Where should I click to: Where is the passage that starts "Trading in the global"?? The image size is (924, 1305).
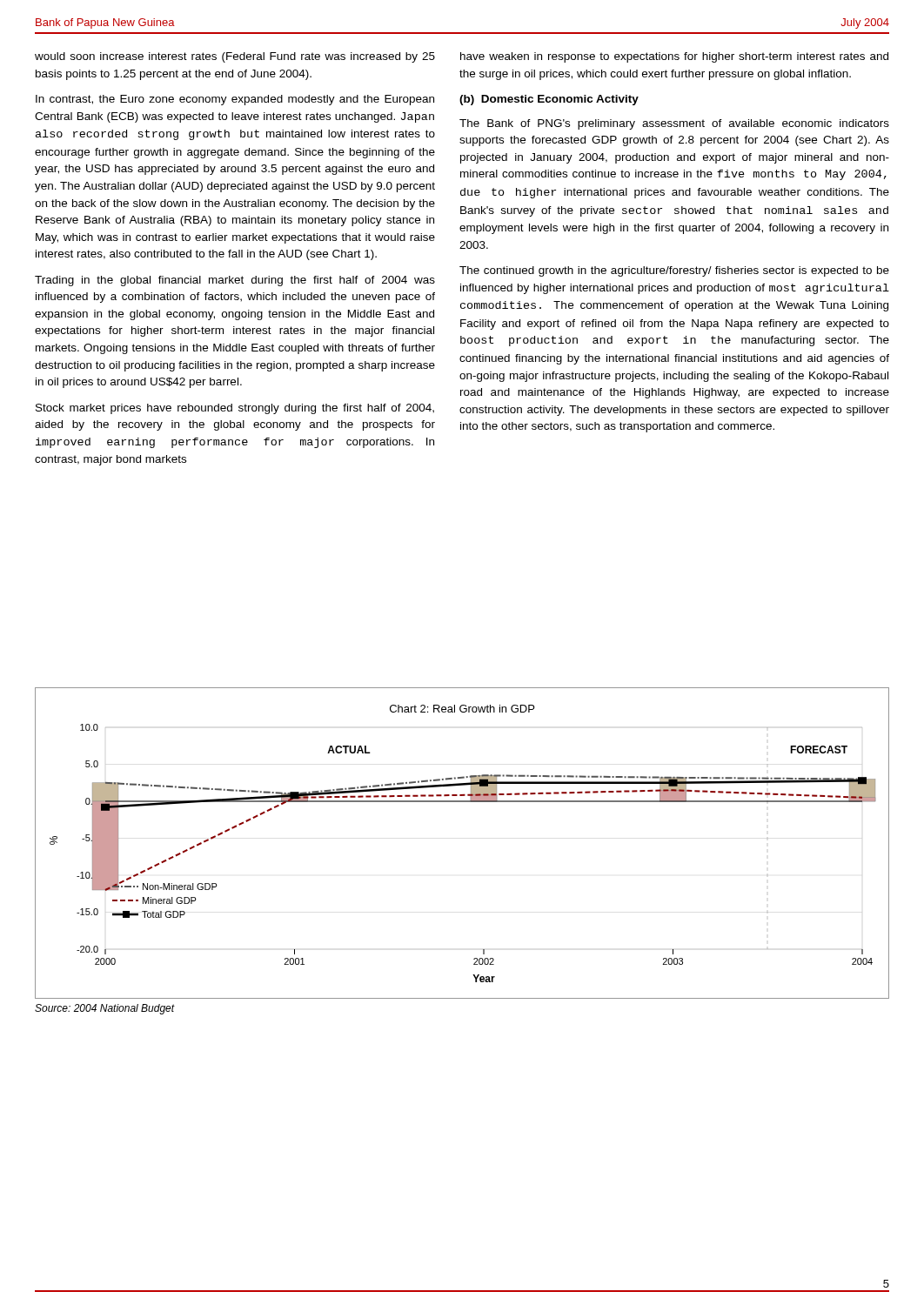[x=235, y=331]
